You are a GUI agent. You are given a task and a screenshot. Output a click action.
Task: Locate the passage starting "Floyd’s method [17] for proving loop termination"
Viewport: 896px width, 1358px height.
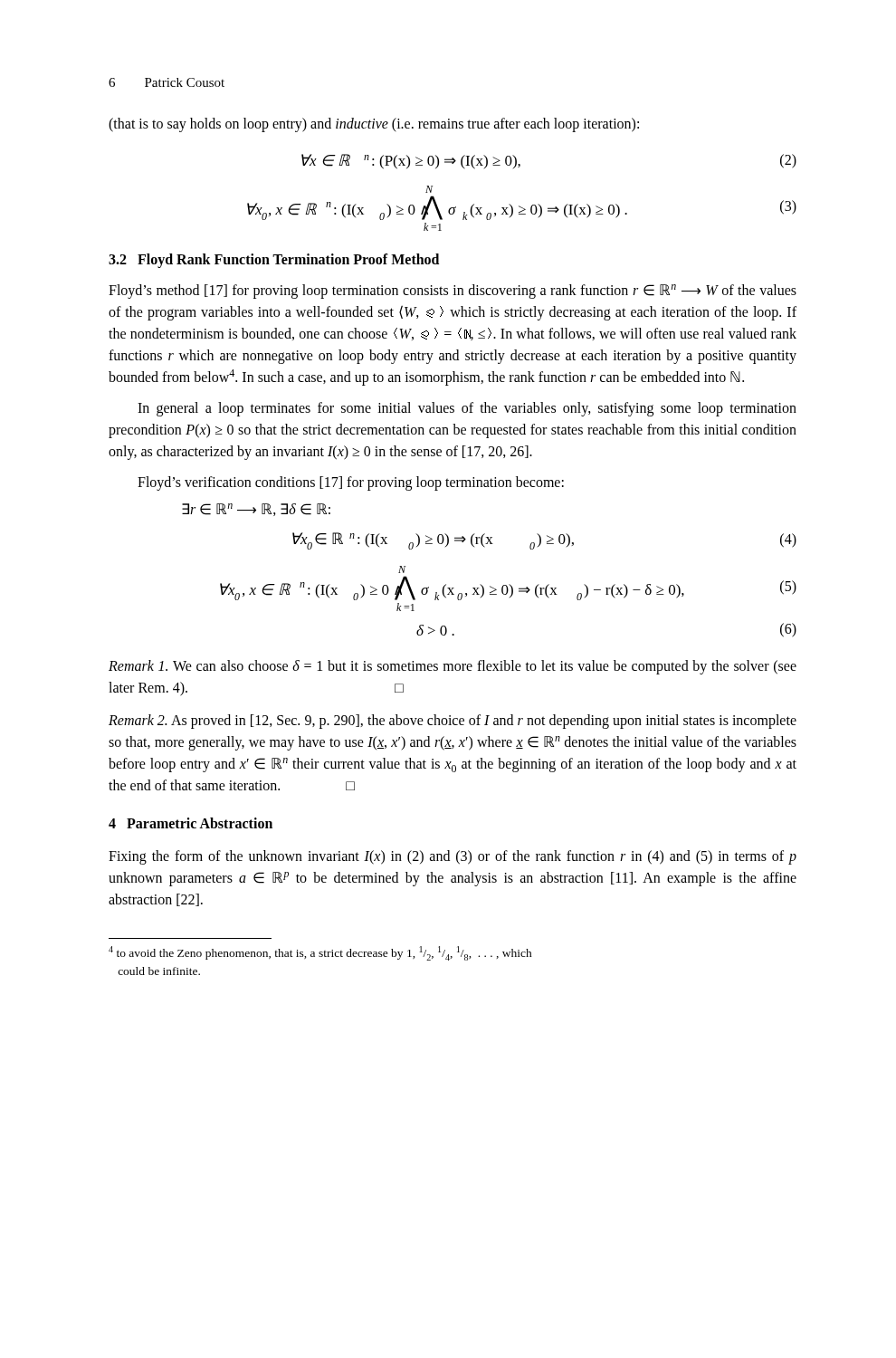[453, 386]
